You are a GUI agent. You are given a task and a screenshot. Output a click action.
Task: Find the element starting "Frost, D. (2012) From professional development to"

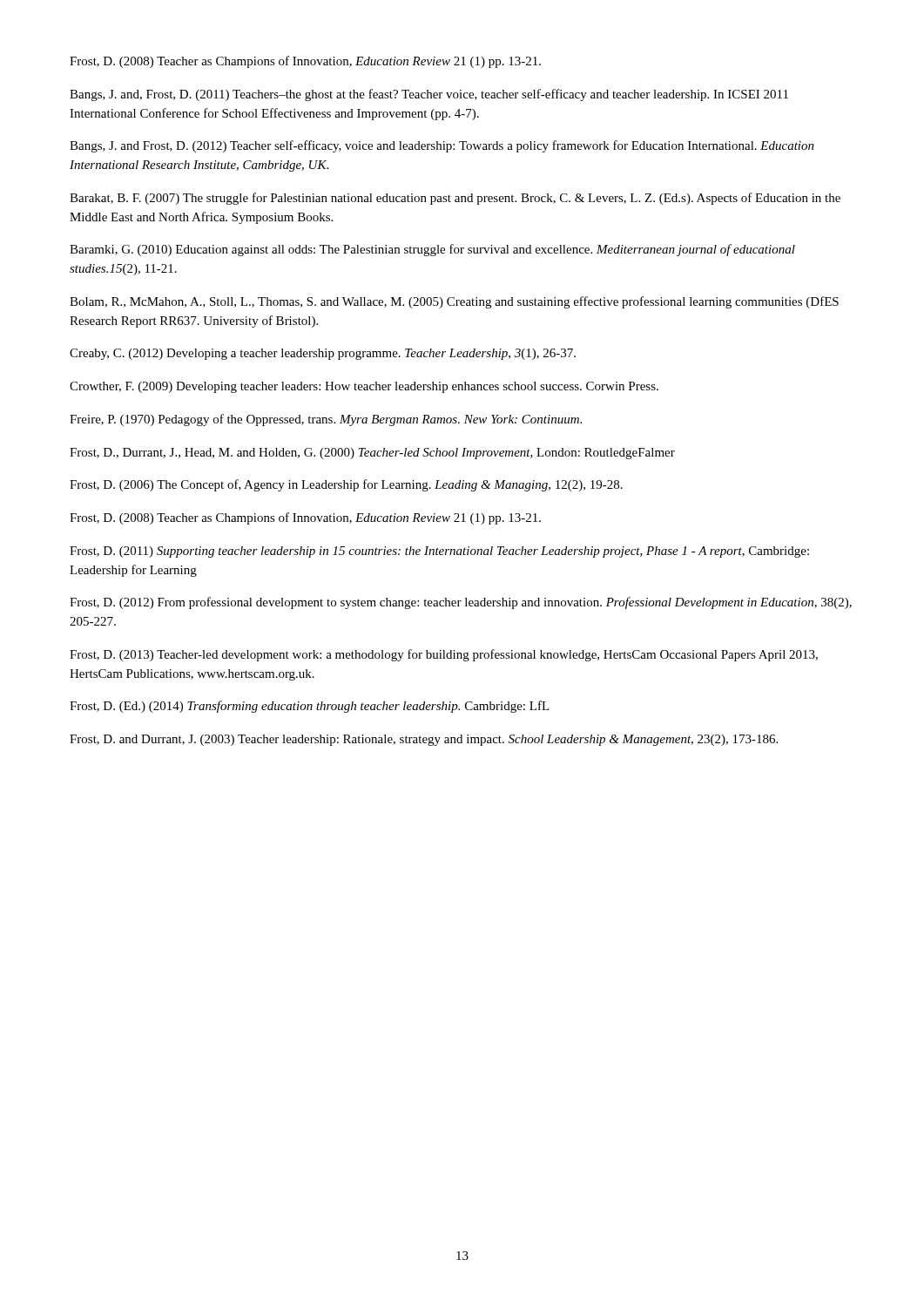[461, 612]
